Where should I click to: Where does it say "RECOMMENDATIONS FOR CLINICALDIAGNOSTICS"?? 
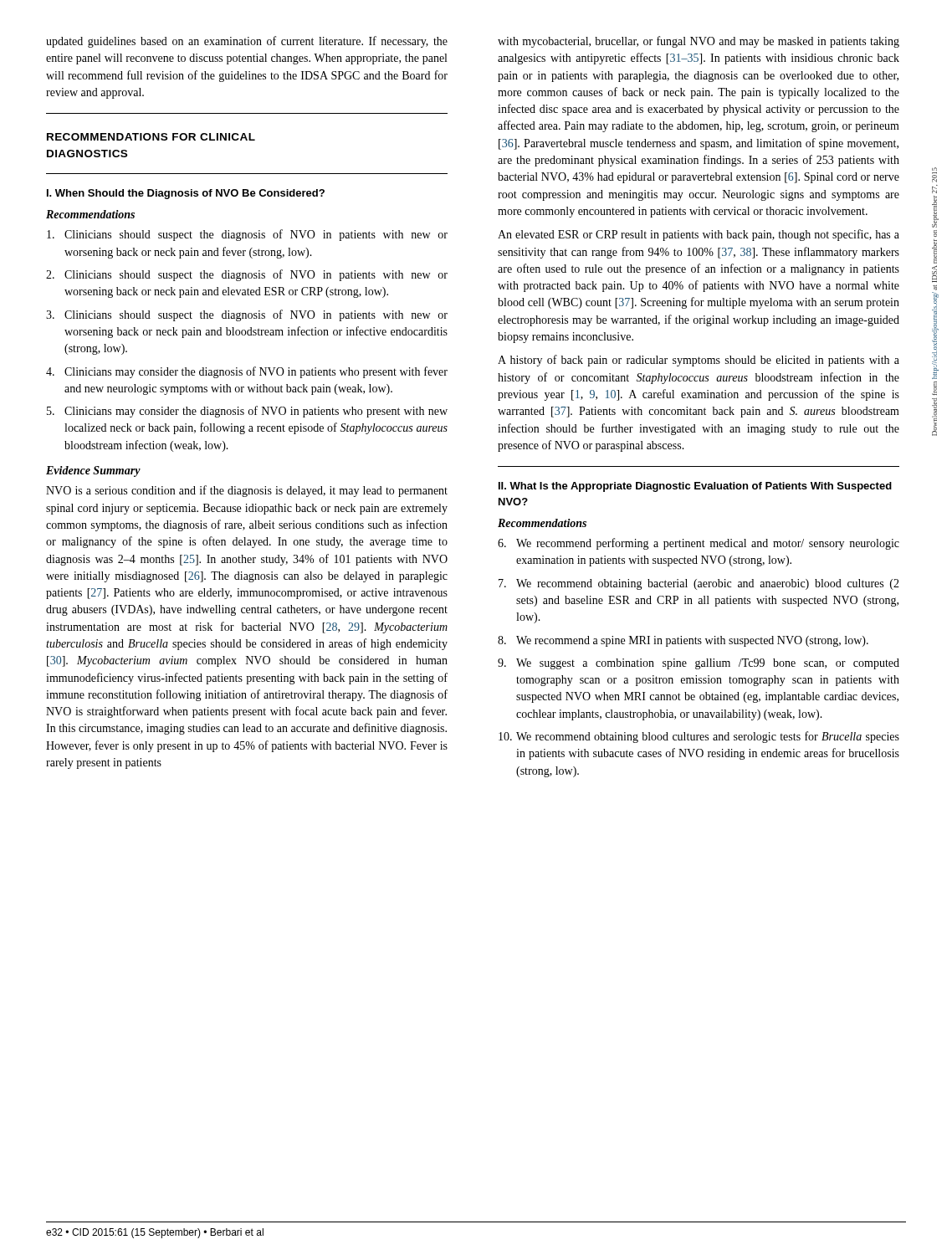click(247, 145)
